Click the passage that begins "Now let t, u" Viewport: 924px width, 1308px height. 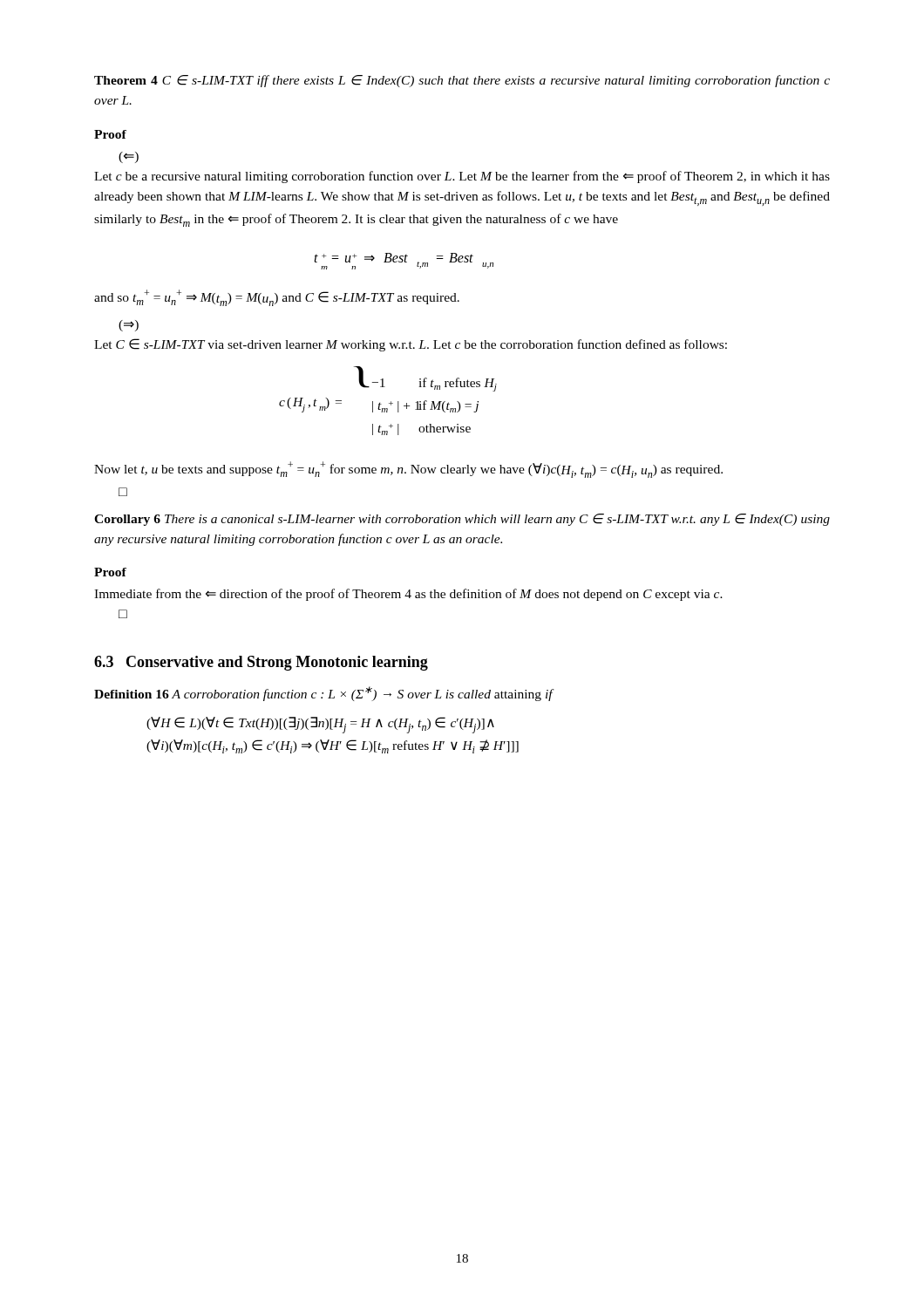point(462,470)
